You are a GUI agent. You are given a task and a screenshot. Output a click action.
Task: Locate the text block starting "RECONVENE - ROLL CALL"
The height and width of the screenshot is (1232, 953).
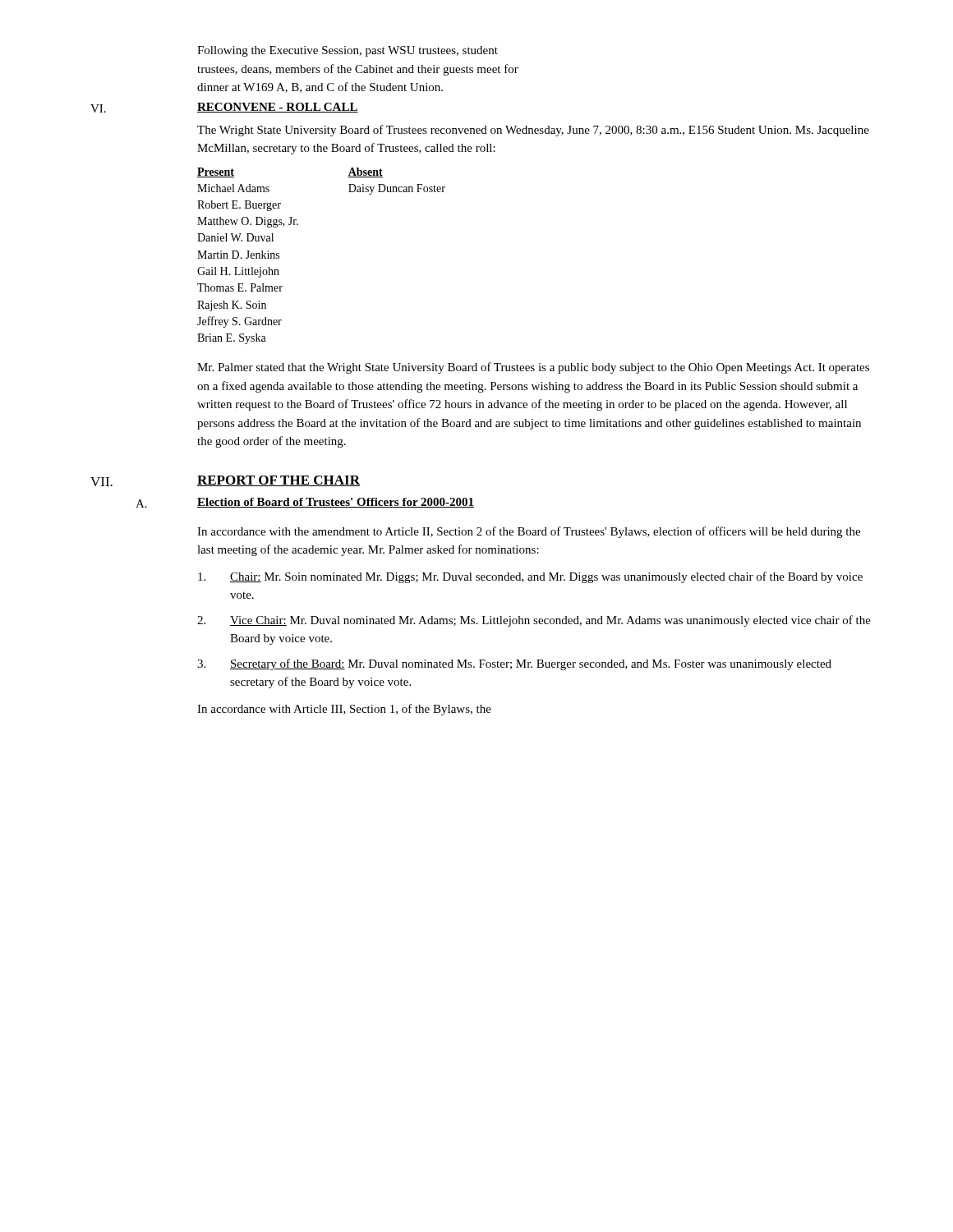277,106
